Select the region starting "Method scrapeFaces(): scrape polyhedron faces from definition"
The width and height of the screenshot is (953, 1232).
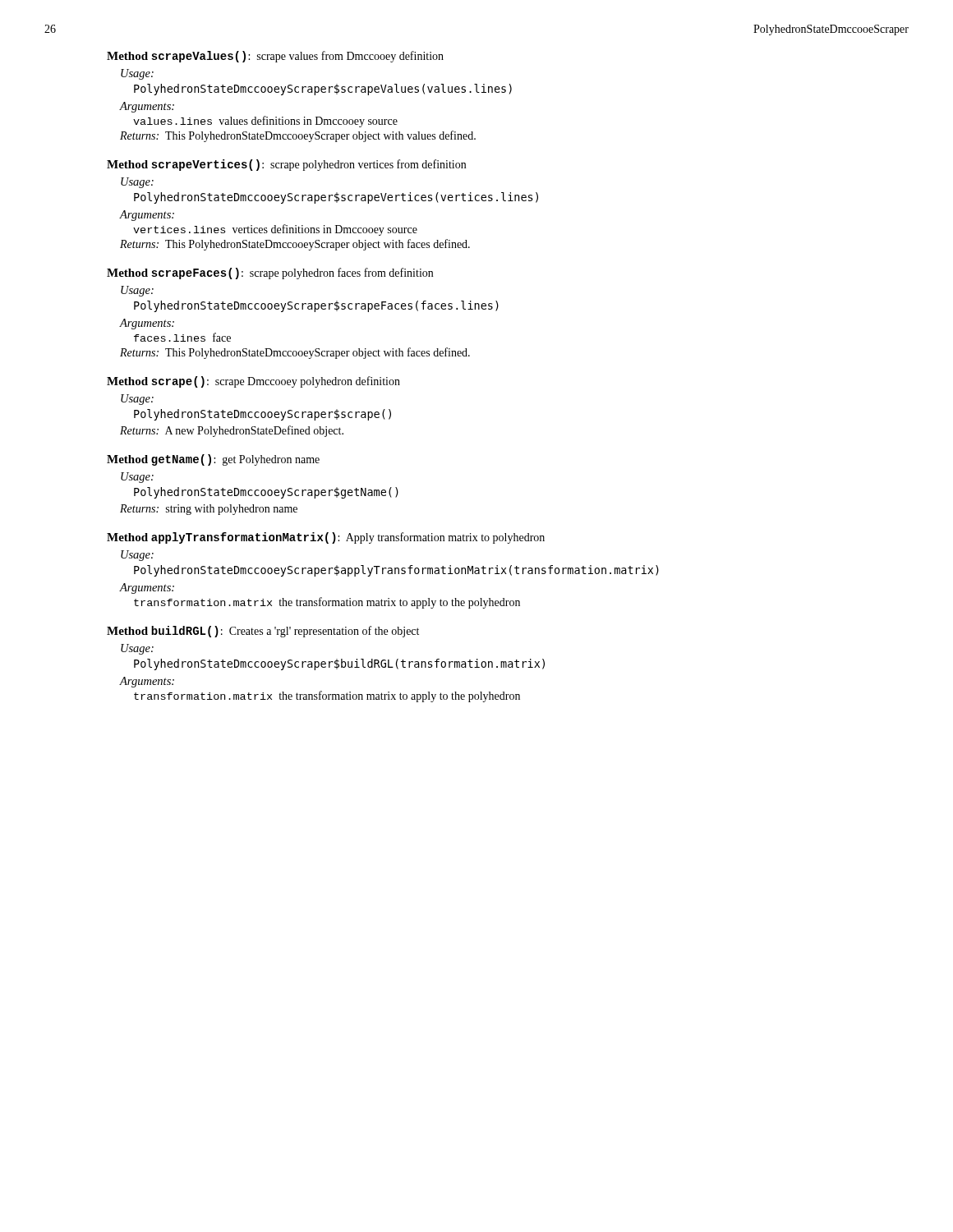(x=476, y=313)
